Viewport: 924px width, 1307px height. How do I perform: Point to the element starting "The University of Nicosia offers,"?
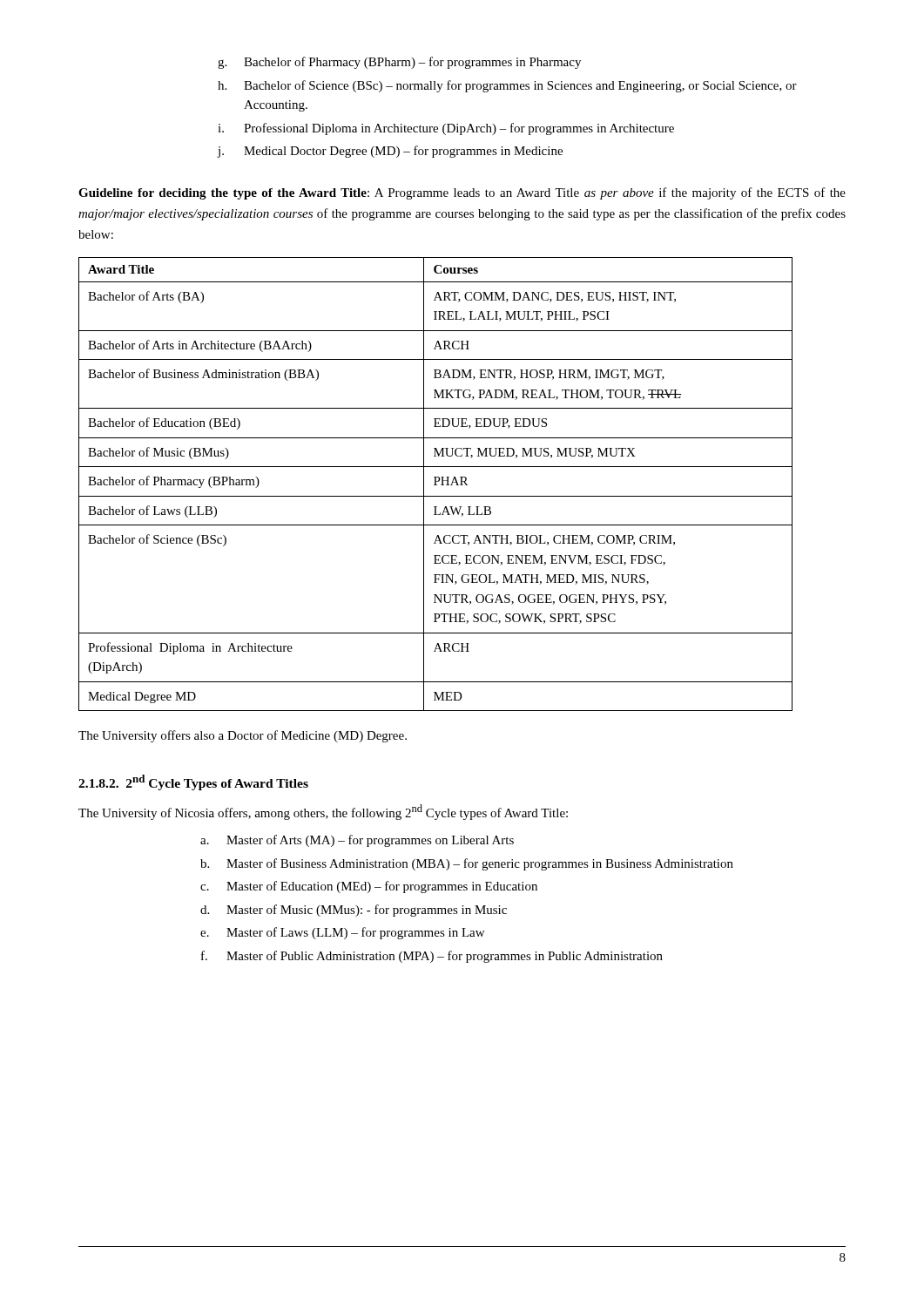pyautogui.click(x=324, y=811)
